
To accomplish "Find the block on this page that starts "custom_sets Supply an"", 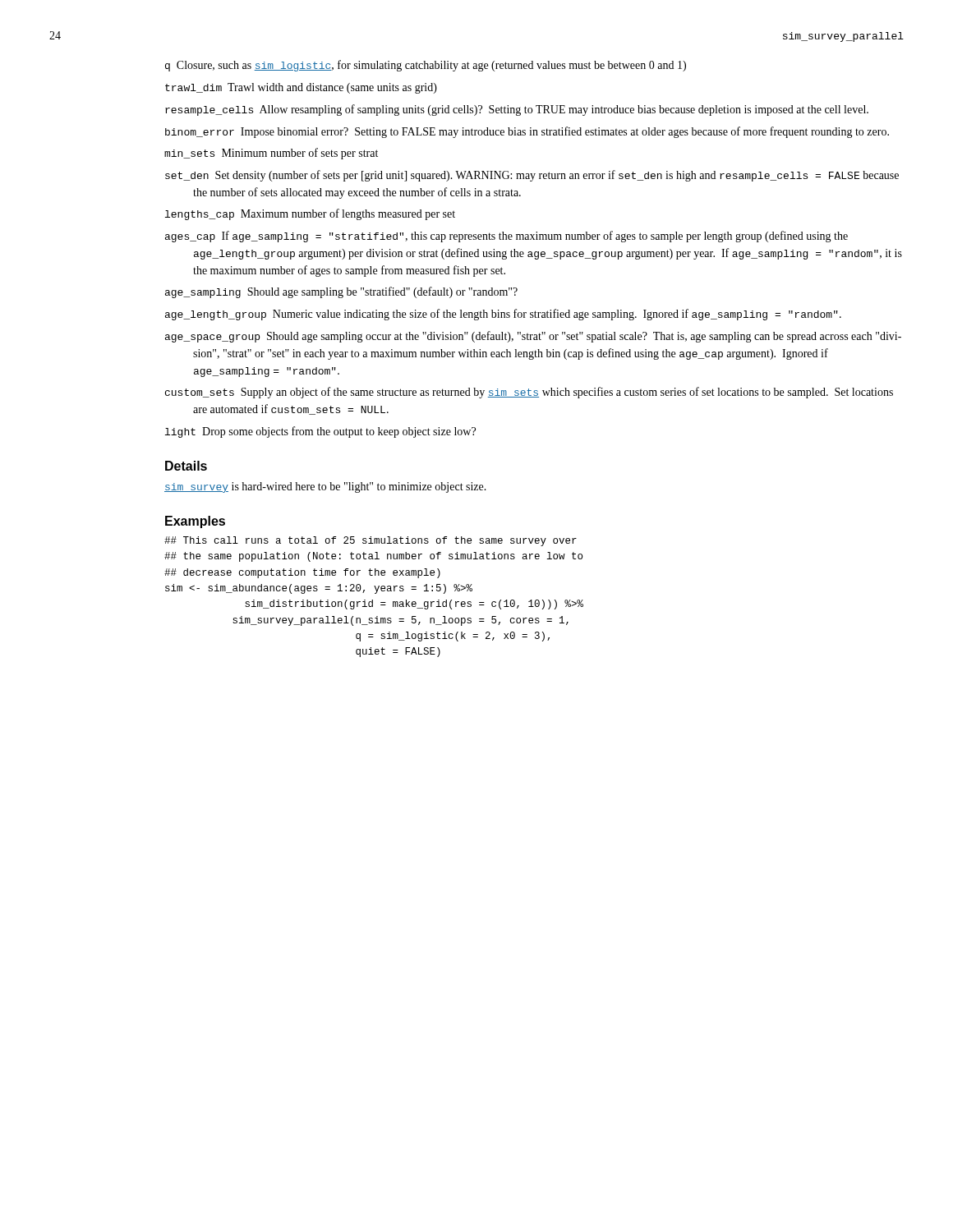I will point(529,402).
